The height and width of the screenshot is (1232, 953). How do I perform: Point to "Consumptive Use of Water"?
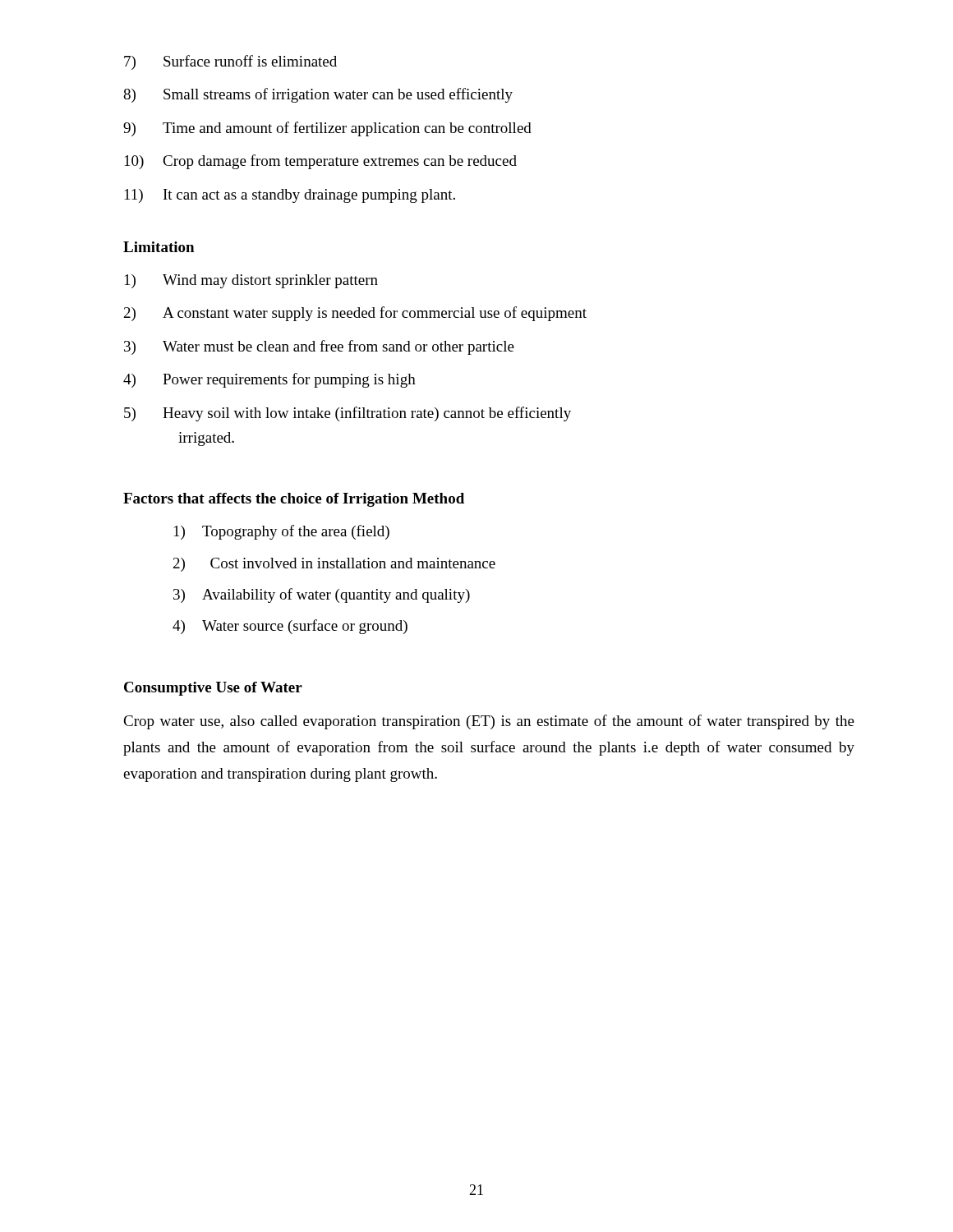(213, 687)
